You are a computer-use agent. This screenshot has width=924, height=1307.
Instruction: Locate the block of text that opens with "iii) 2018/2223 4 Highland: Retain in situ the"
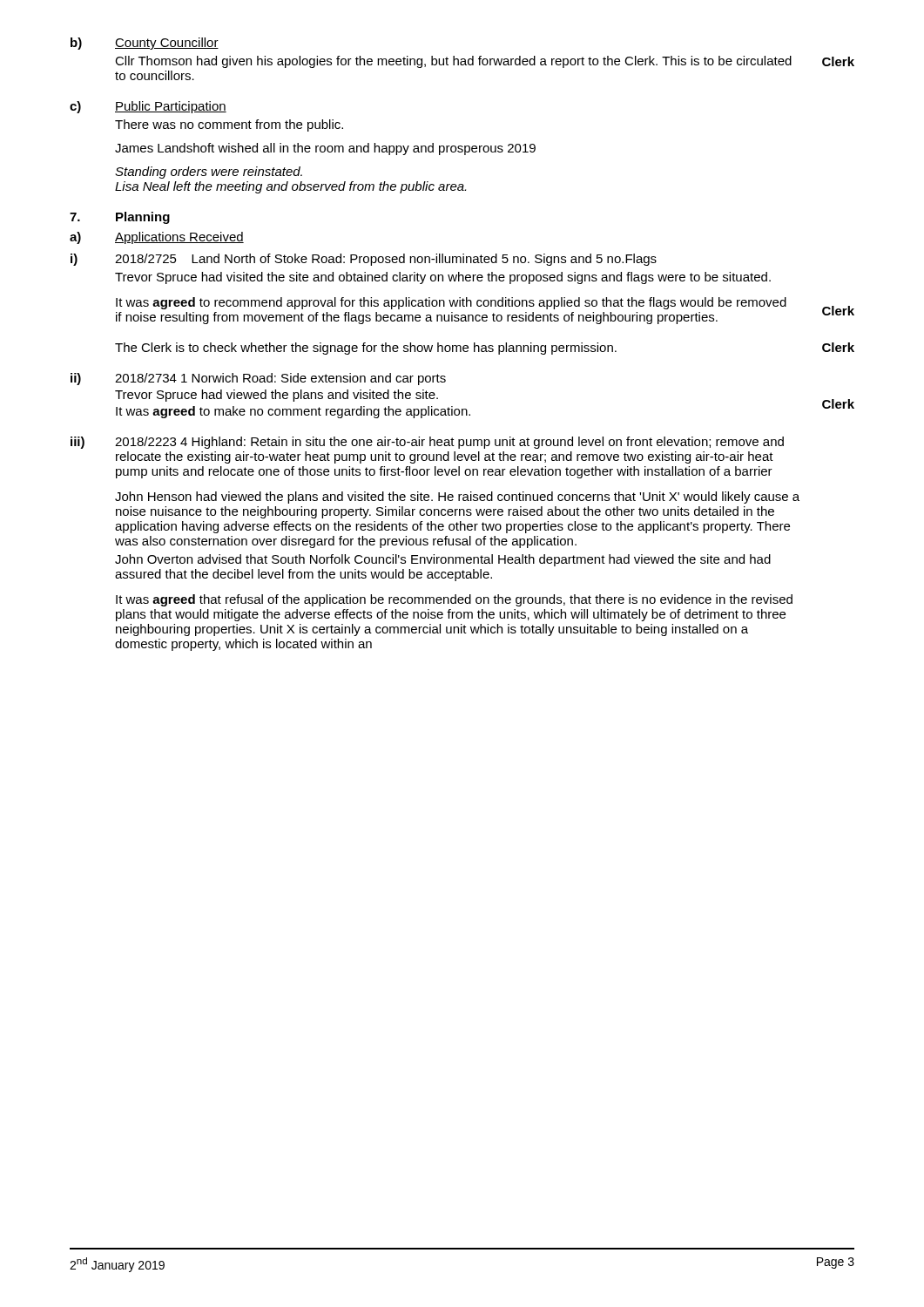point(462,542)
